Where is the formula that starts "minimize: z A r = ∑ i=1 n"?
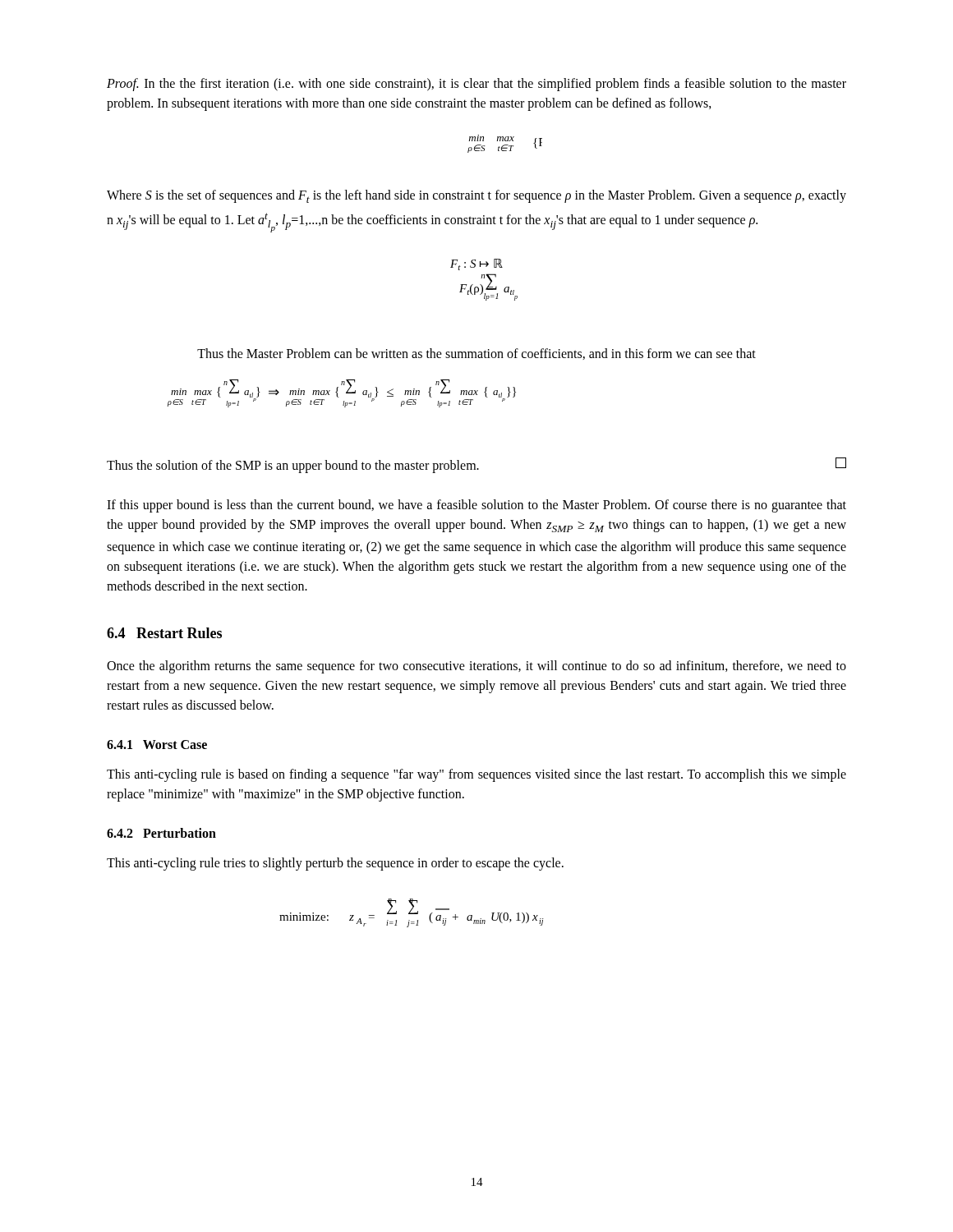Image resolution: width=953 pixels, height=1232 pixels. [x=476, y=920]
